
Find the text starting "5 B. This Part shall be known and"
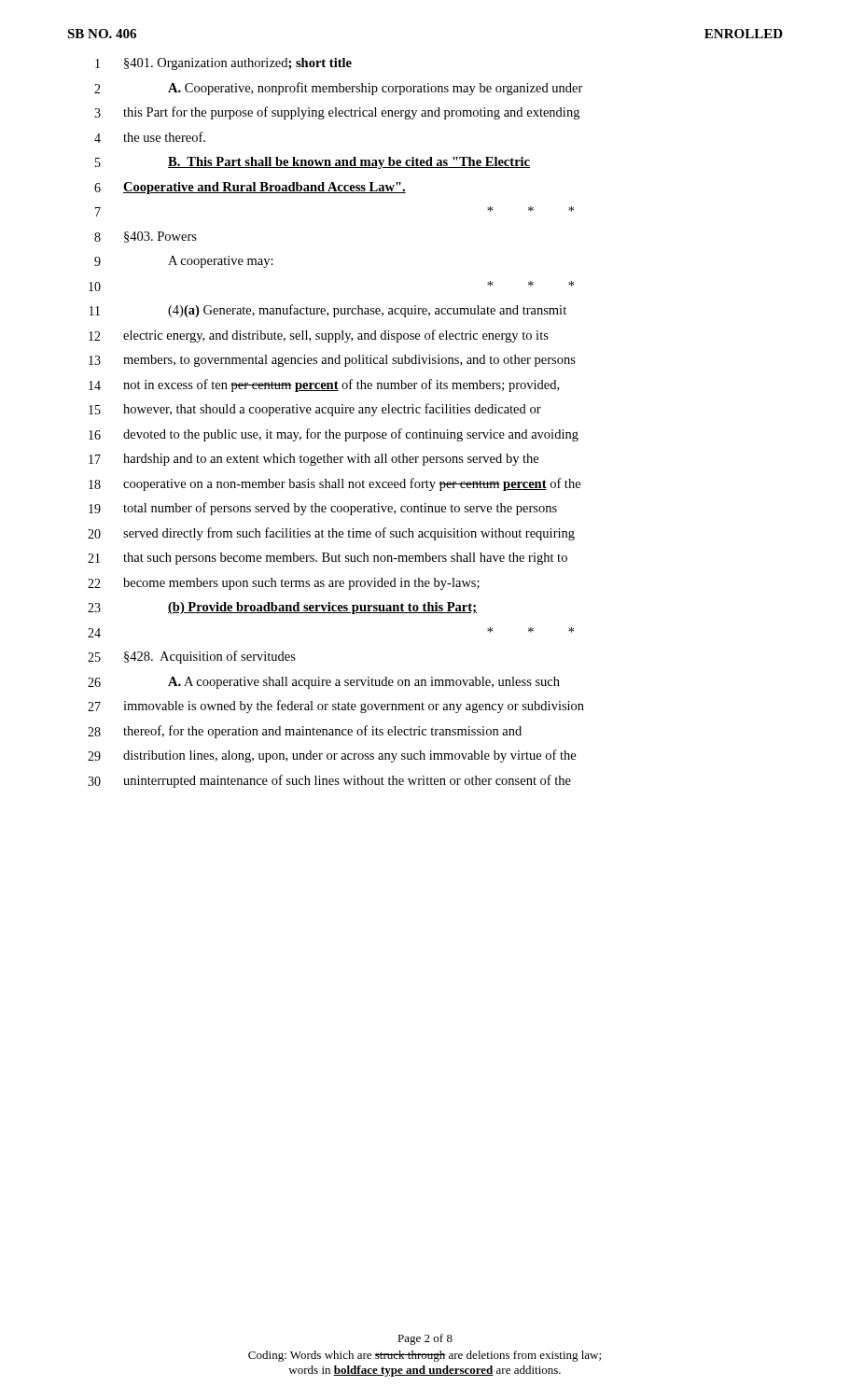point(425,163)
